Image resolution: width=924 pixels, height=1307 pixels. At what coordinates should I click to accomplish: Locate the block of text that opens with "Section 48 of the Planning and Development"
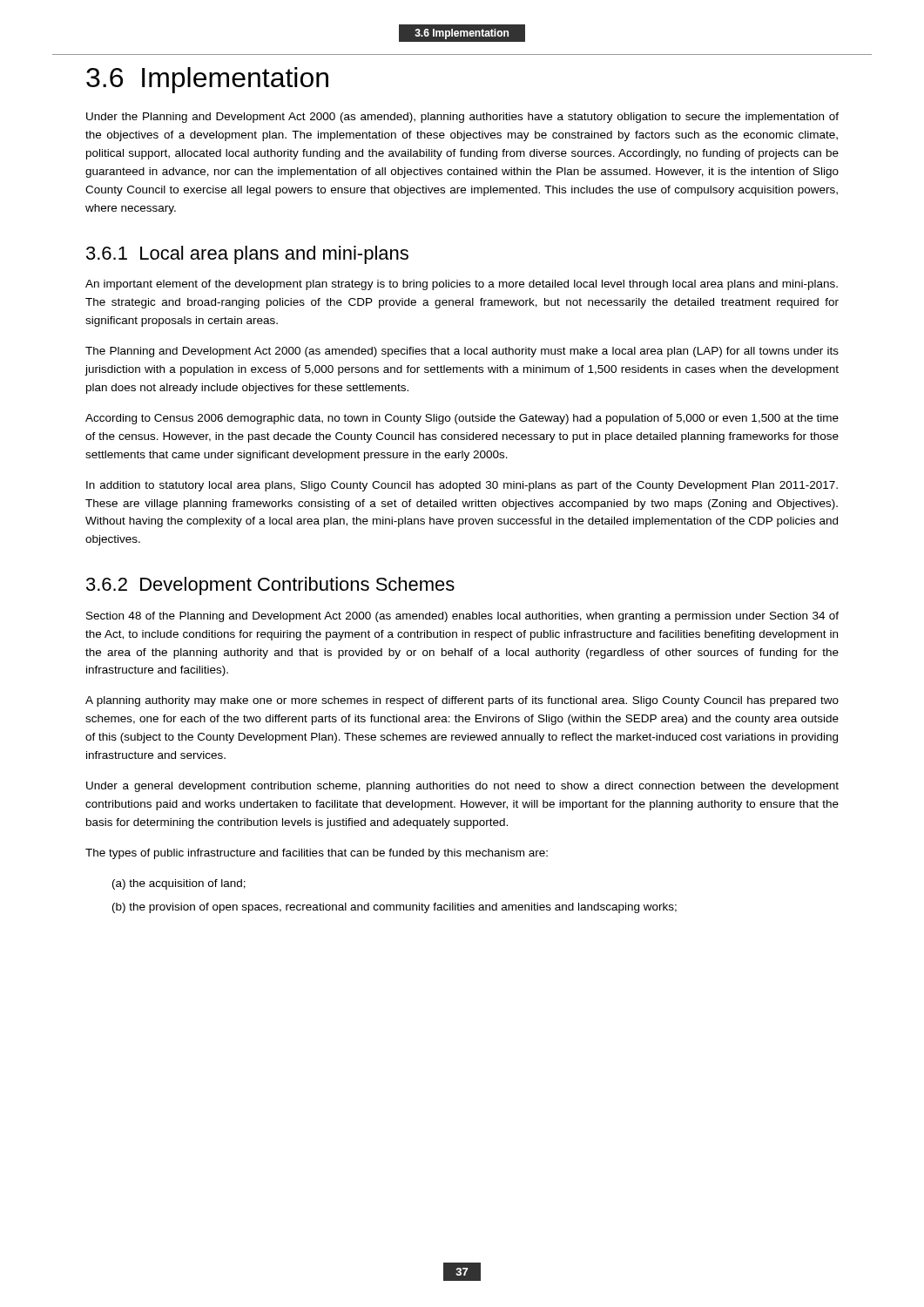click(x=462, y=643)
